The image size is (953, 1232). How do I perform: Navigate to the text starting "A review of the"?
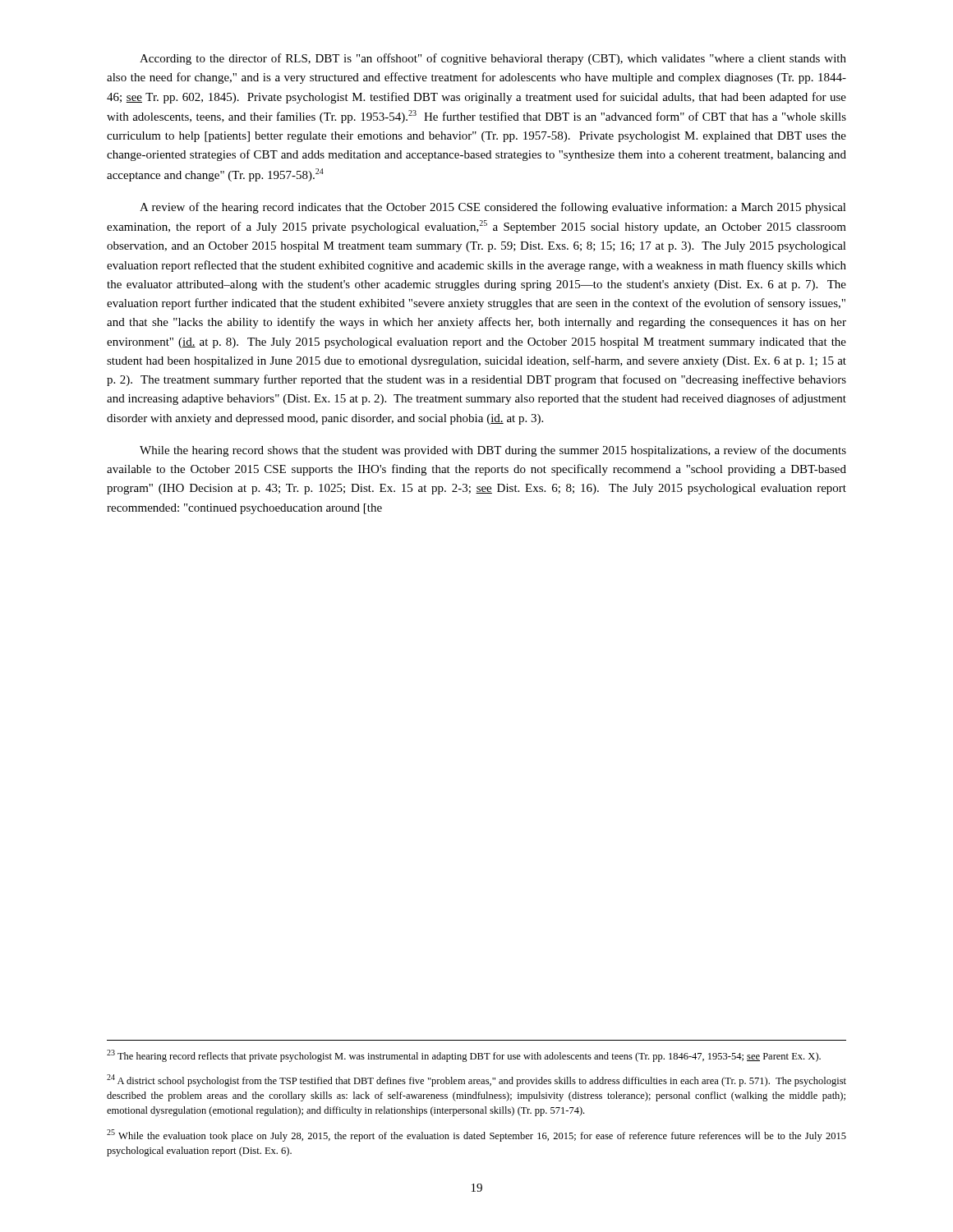(476, 313)
